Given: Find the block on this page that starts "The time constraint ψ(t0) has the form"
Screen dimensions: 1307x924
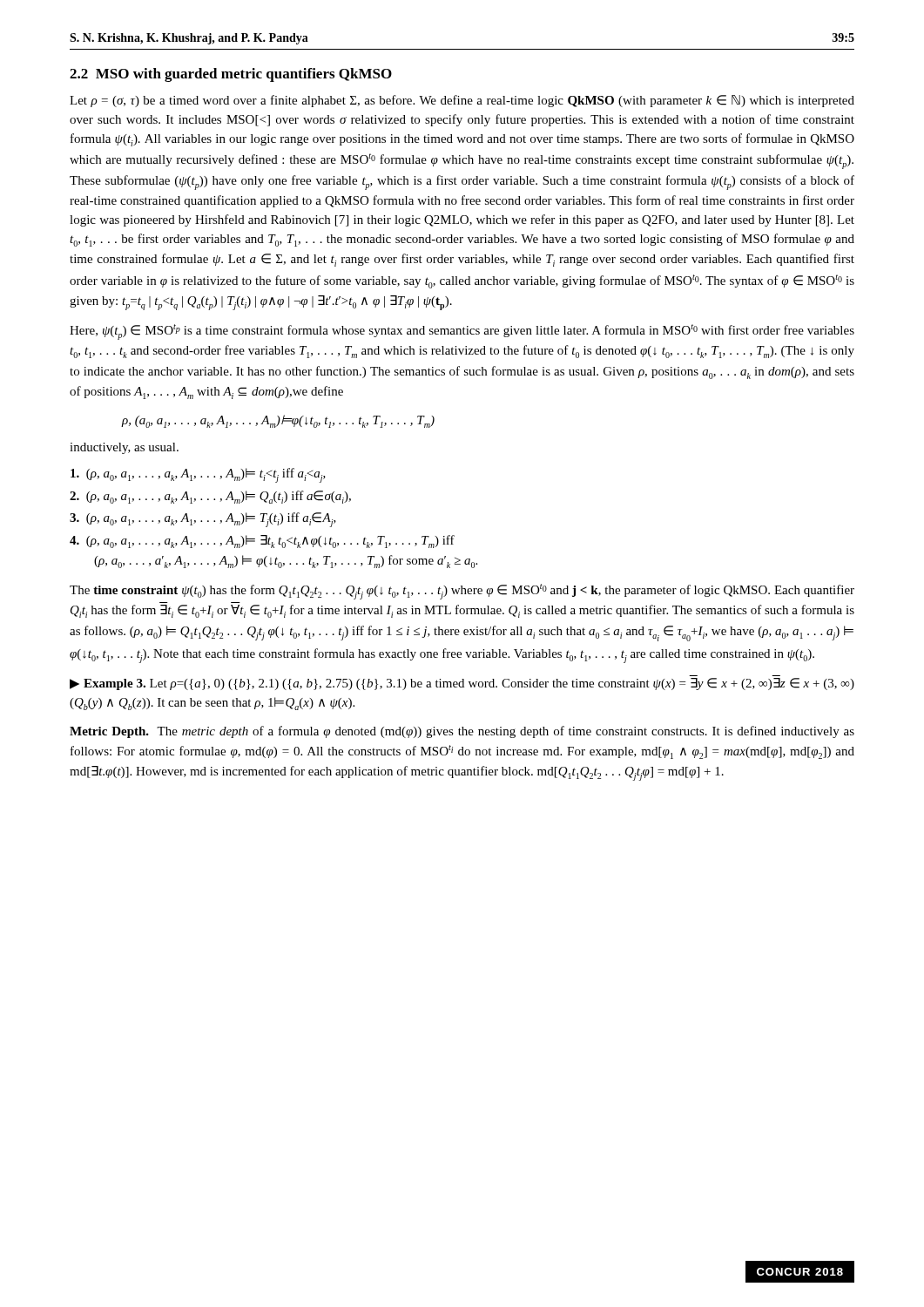Looking at the screenshot, I should pos(462,623).
